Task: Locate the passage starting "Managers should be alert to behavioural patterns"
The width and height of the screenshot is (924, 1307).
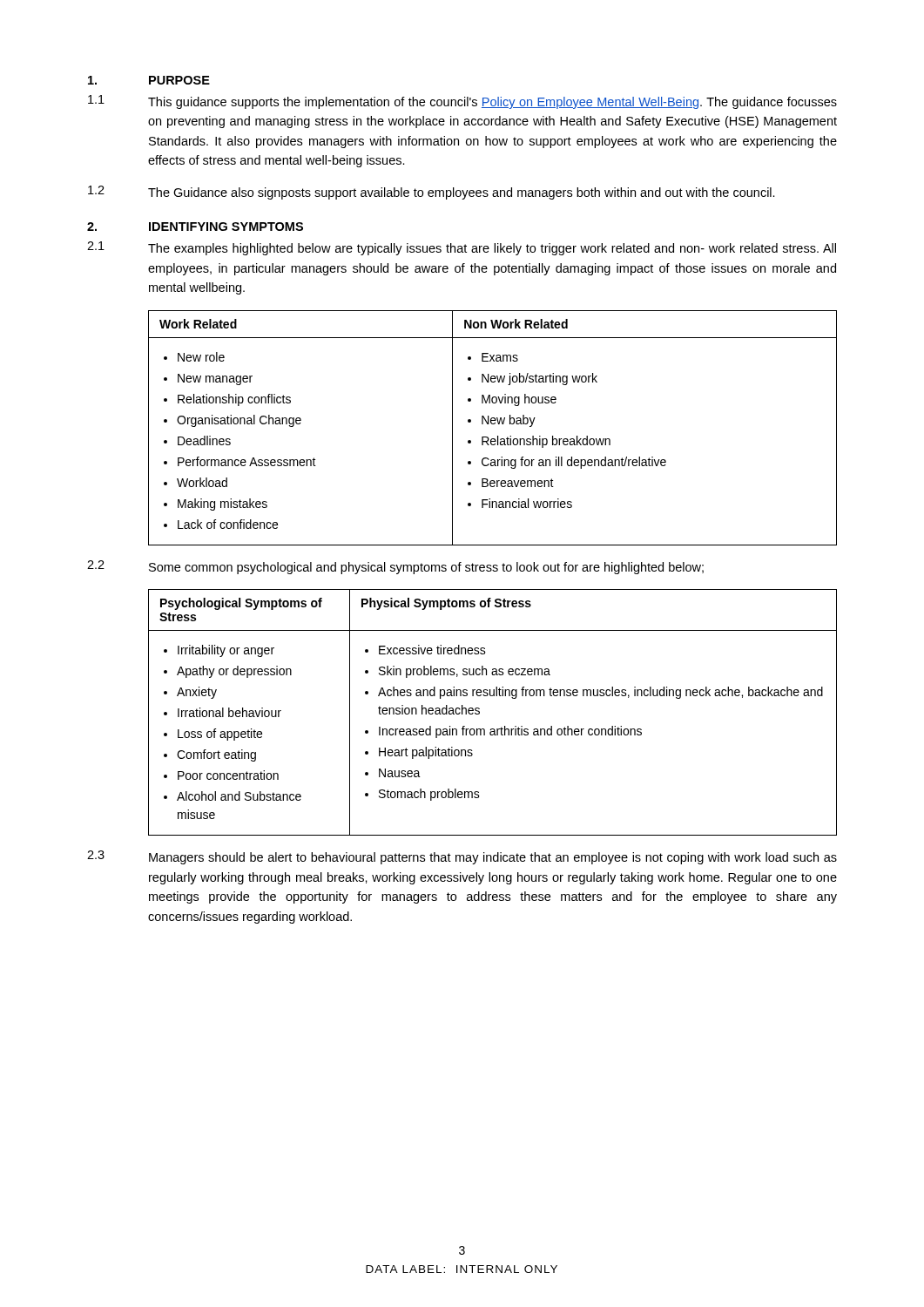Action: click(x=492, y=887)
